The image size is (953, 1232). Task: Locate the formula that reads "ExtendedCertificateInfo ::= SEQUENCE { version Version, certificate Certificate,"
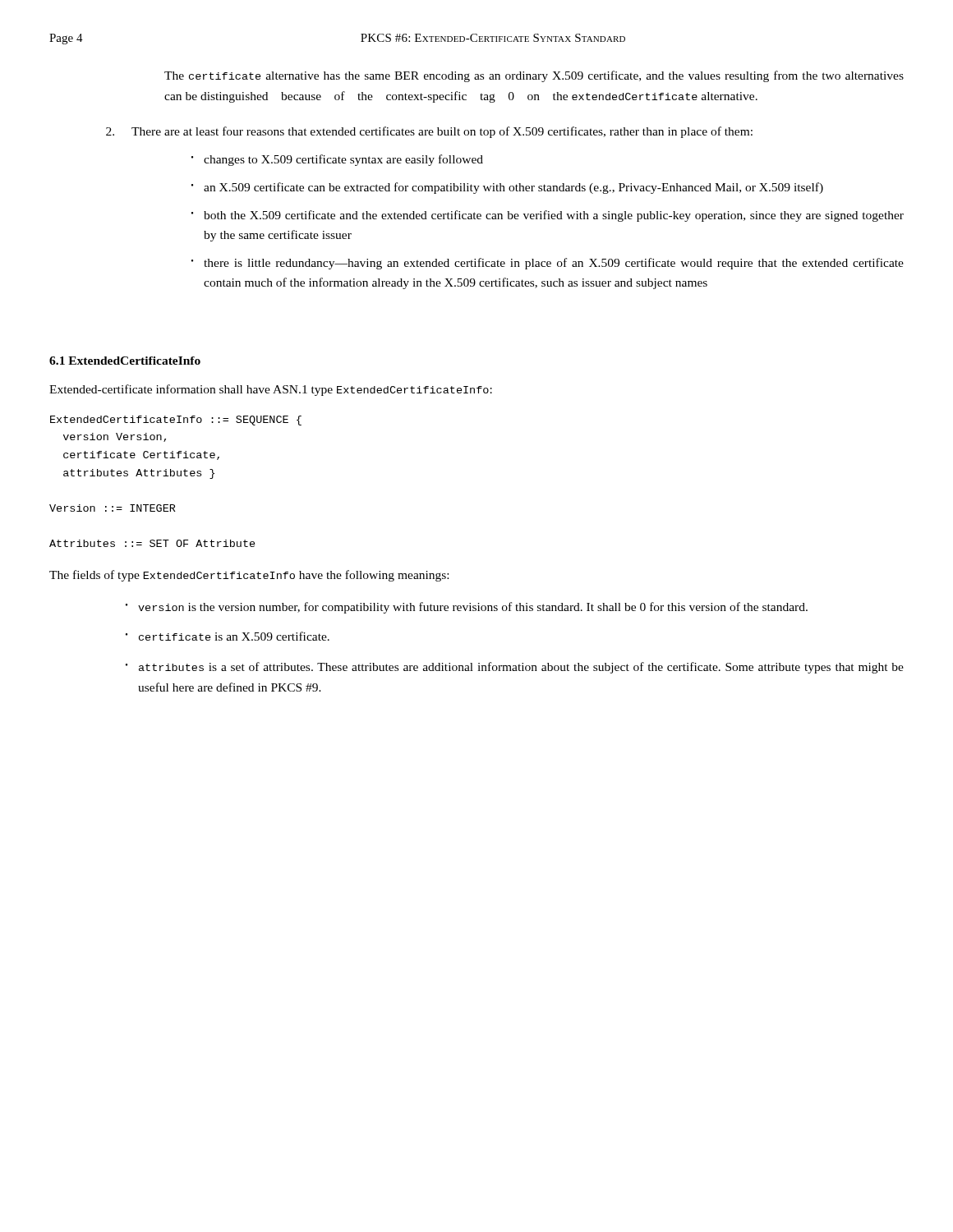pyautogui.click(x=176, y=482)
